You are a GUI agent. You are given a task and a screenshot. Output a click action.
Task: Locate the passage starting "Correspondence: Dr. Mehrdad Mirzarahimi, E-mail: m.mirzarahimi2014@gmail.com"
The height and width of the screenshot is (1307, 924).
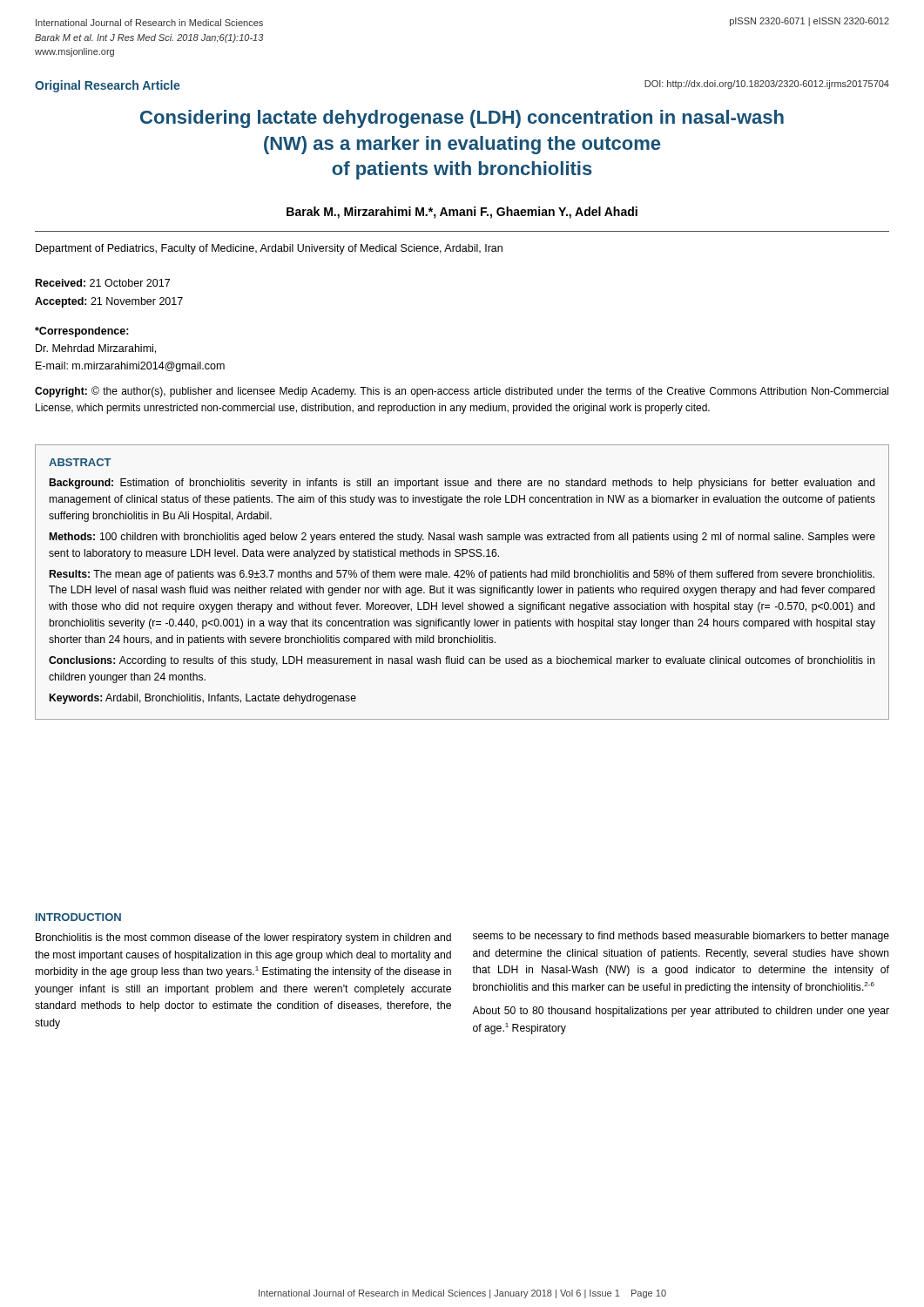pos(130,349)
